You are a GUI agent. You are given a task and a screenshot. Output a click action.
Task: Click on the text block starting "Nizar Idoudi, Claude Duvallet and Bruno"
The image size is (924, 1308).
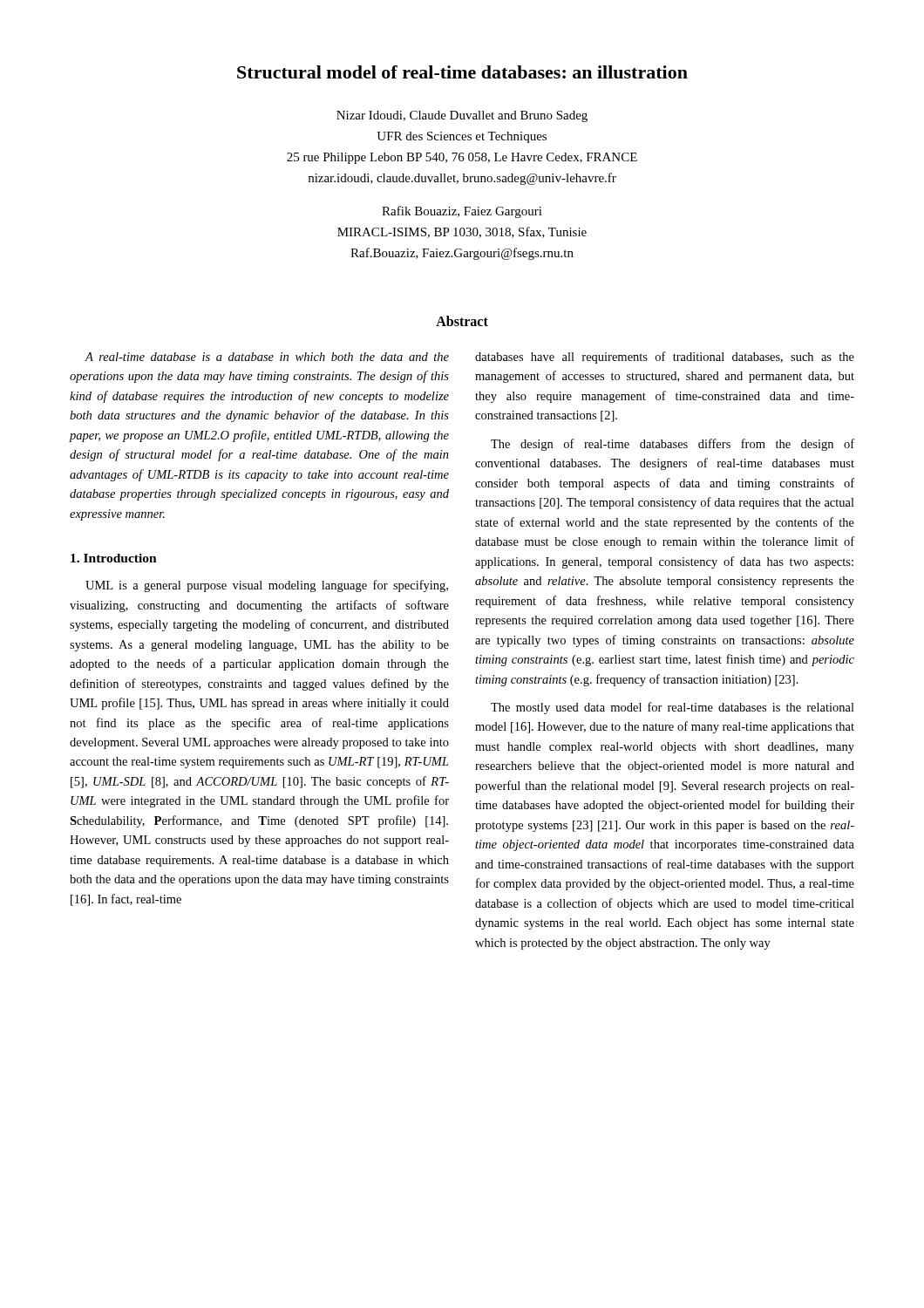pyautogui.click(x=462, y=146)
